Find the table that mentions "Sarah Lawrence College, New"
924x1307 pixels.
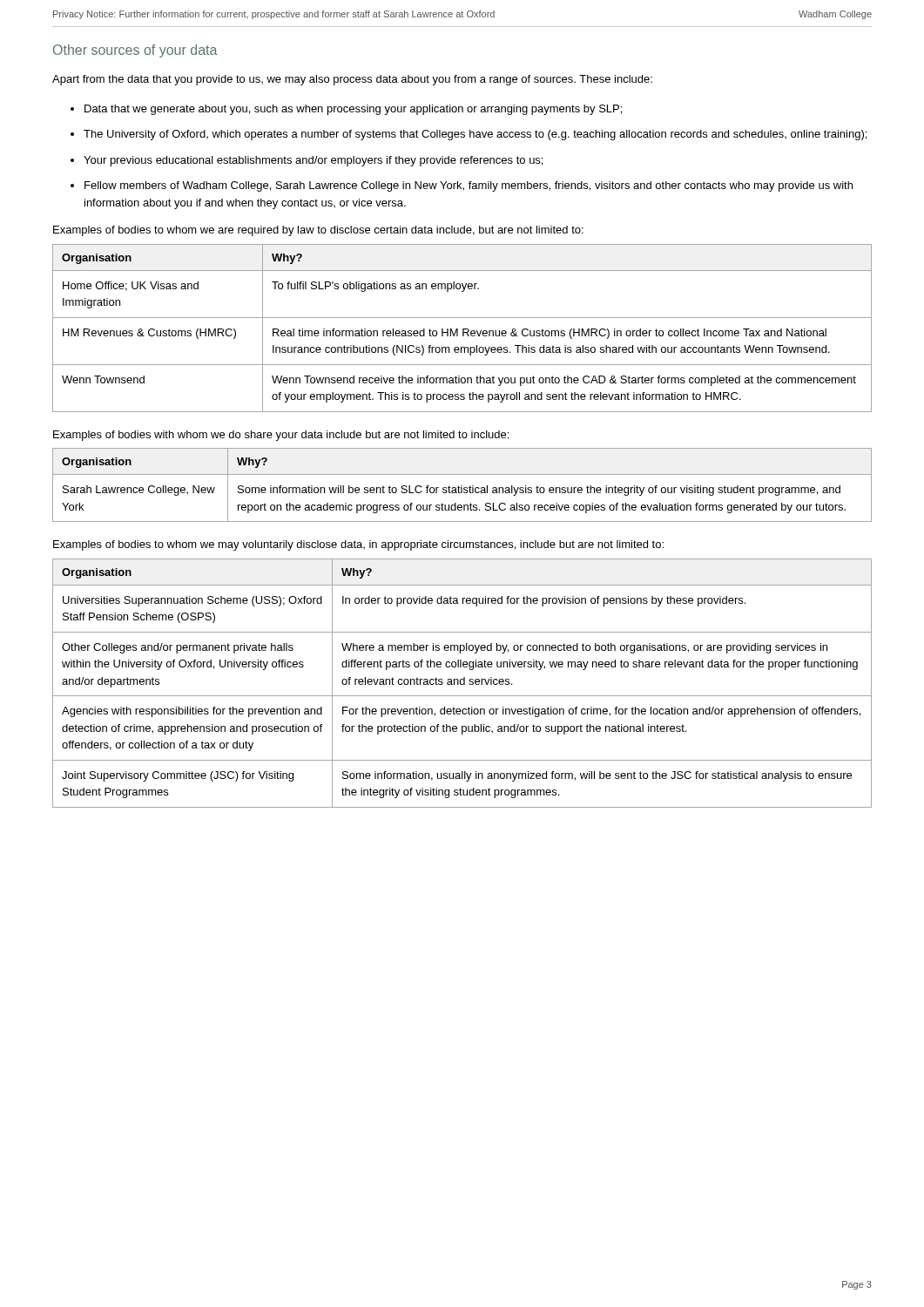(x=462, y=485)
